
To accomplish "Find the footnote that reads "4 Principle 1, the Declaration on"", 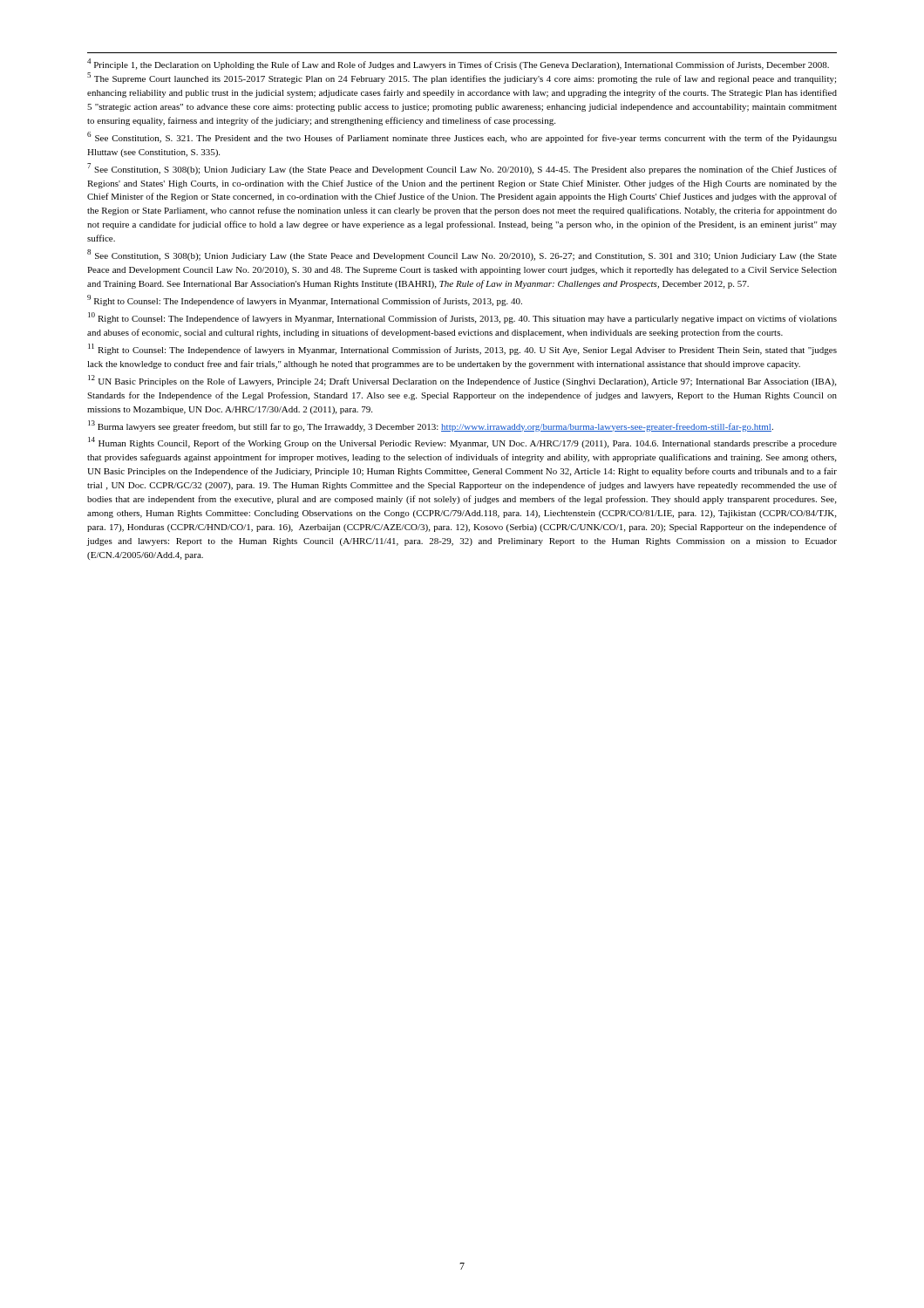I will click(462, 92).
